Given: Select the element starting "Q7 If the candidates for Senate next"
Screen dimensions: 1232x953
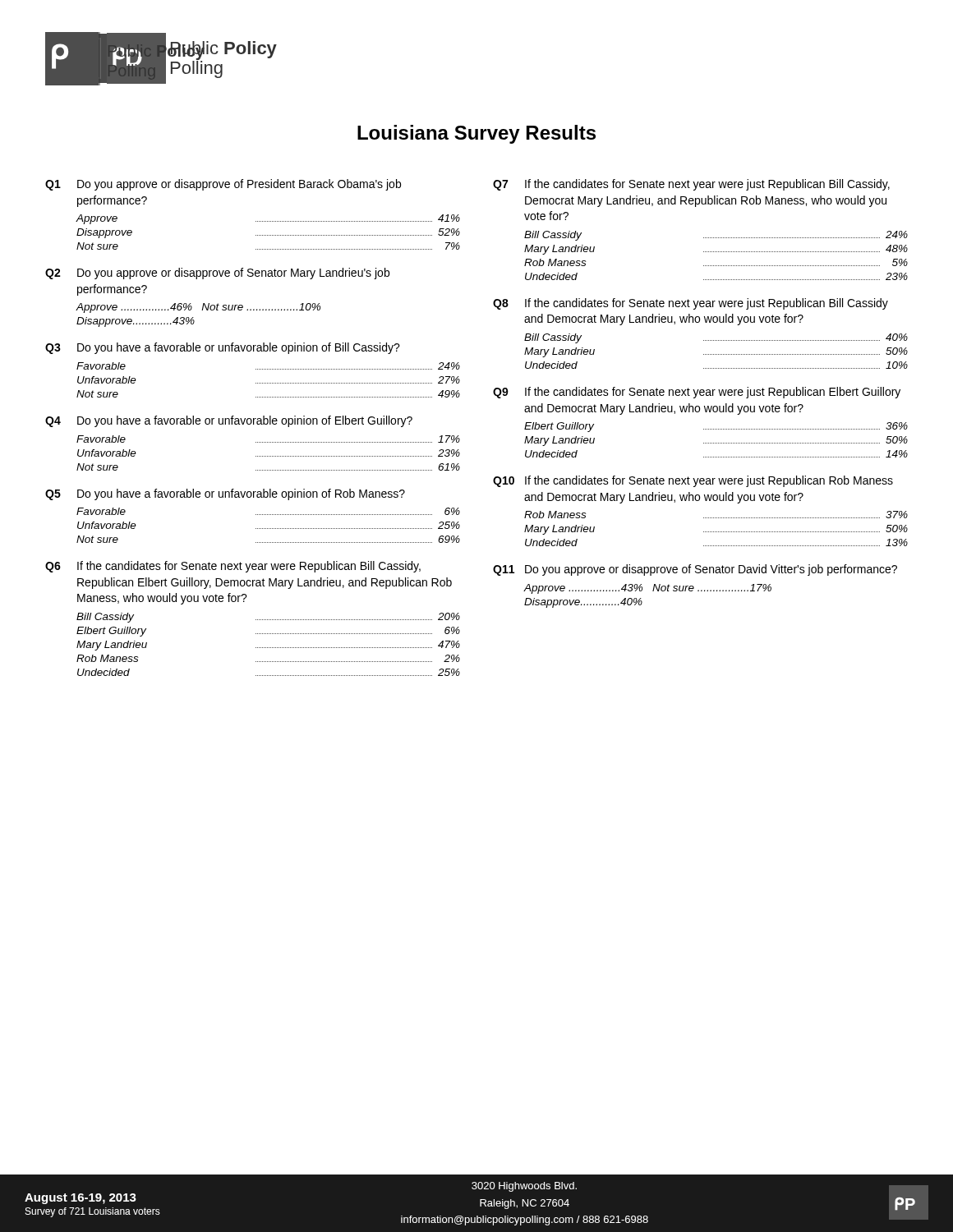Looking at the screenshot, I should (700, 229).
